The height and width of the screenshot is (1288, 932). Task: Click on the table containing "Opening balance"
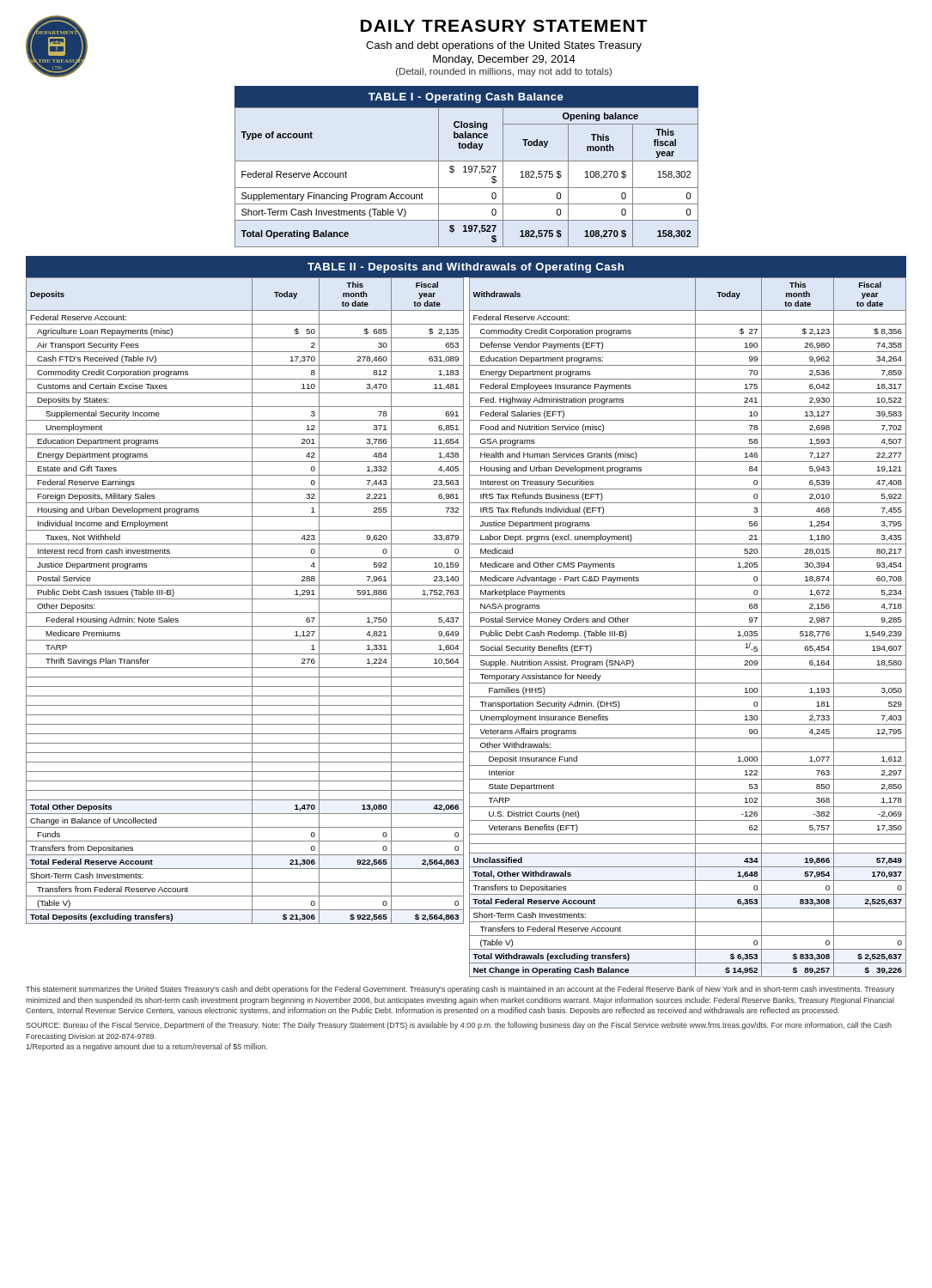coord(466,177)
